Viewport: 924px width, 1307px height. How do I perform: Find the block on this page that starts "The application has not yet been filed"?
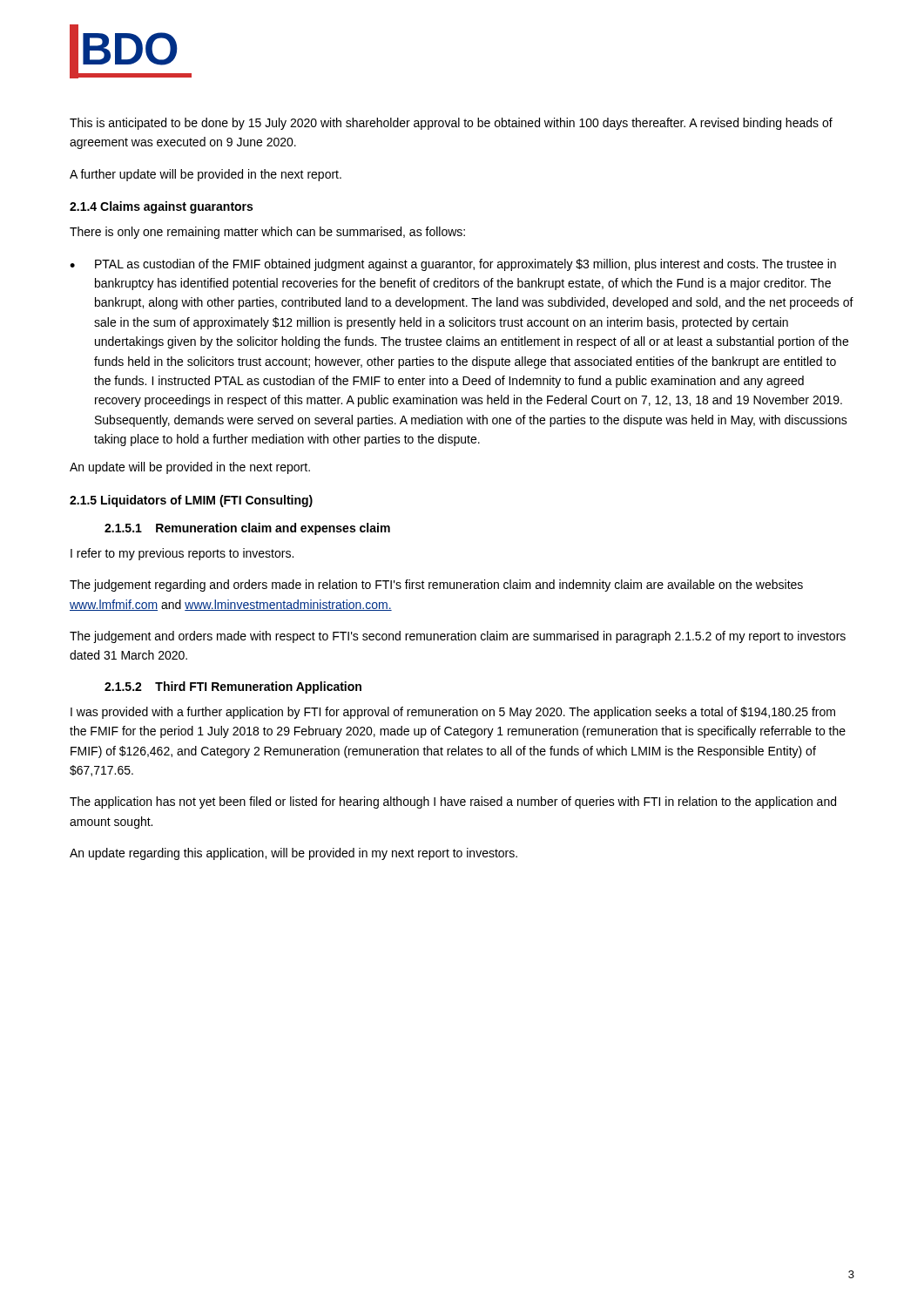[453, 812]
